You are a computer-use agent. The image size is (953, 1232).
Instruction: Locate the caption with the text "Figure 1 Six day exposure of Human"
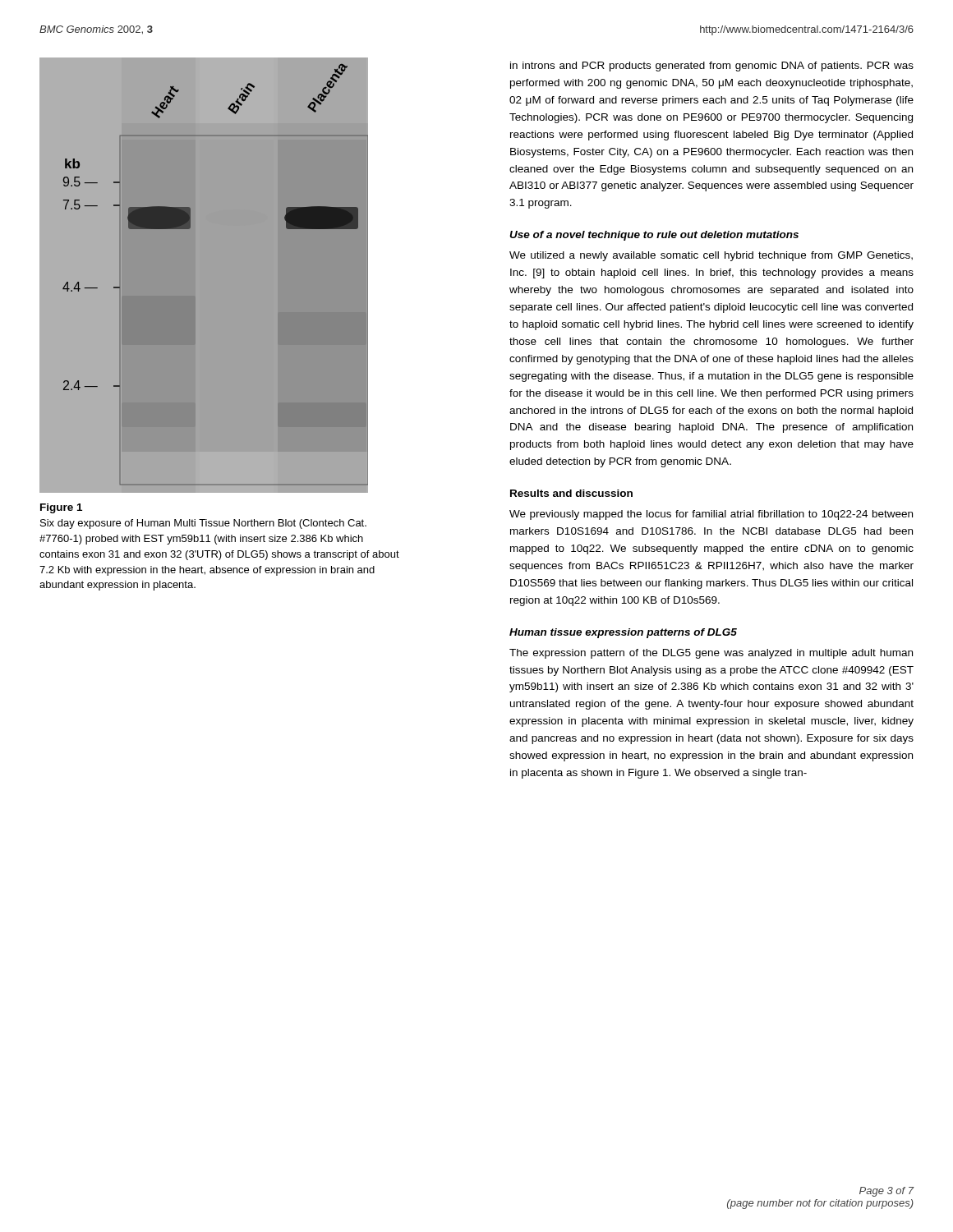[220, 547]
